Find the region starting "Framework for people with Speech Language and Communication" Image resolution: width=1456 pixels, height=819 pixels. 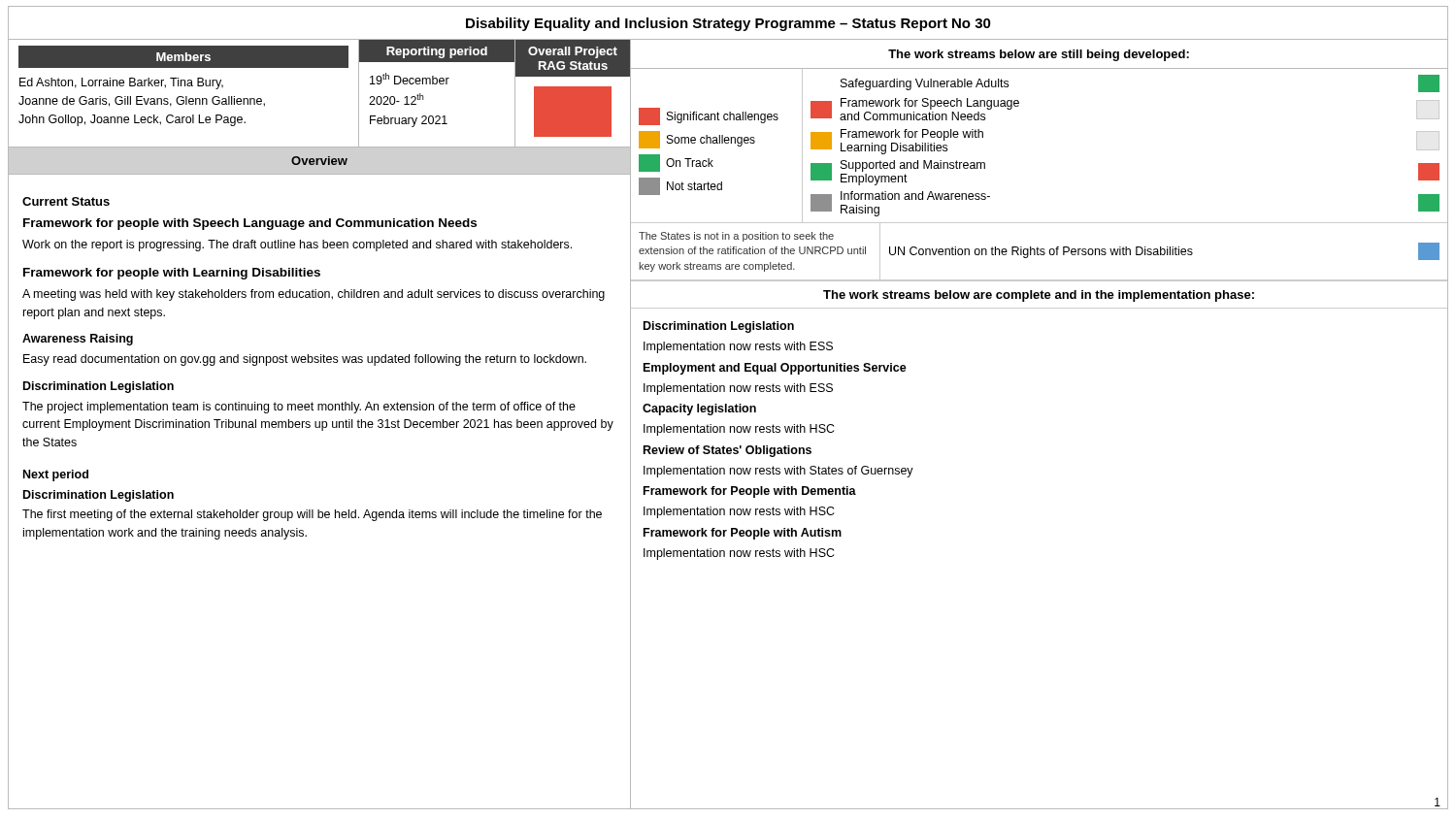pos(250,222)
